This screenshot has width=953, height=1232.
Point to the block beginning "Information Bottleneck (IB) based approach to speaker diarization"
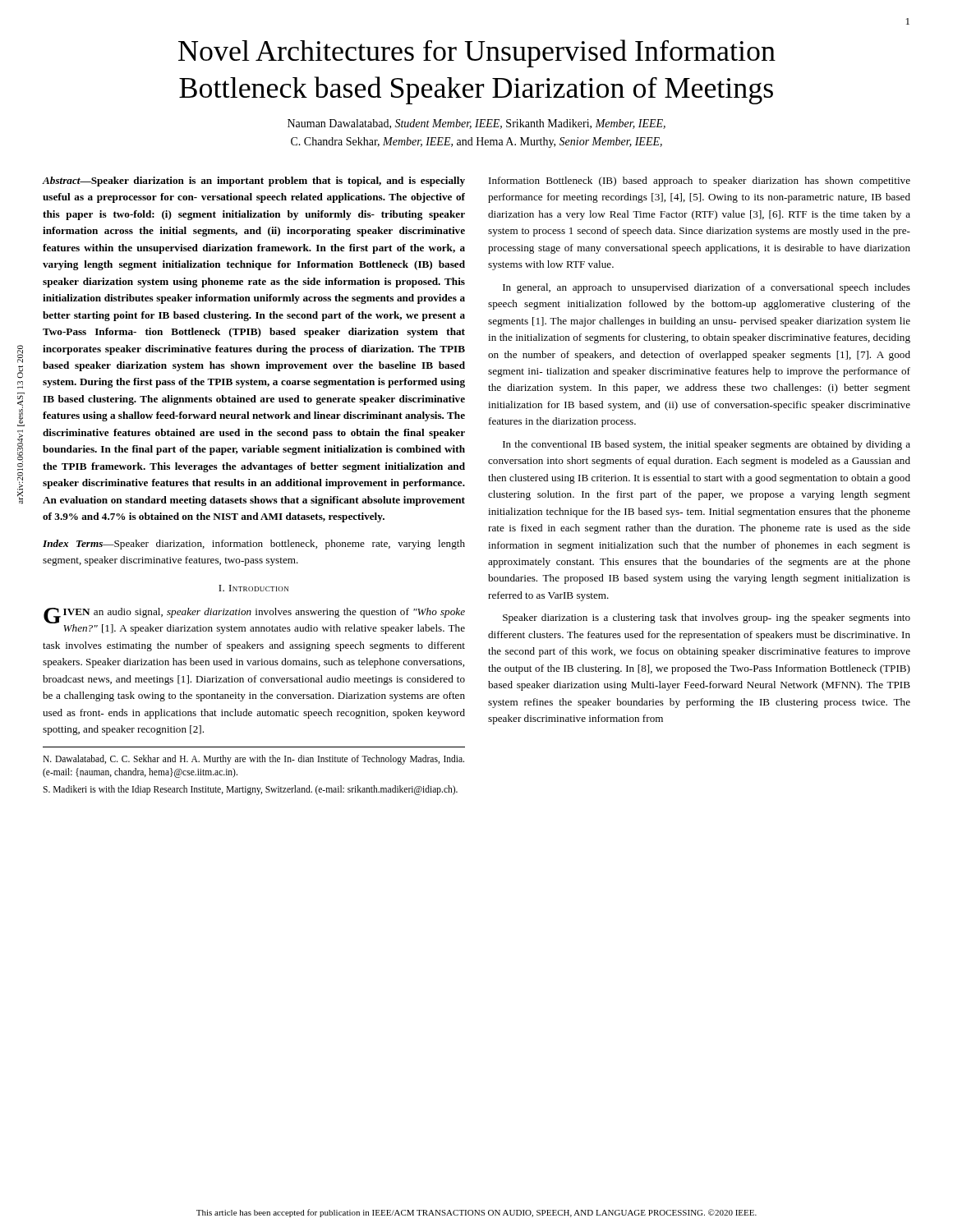coord(699,222)
